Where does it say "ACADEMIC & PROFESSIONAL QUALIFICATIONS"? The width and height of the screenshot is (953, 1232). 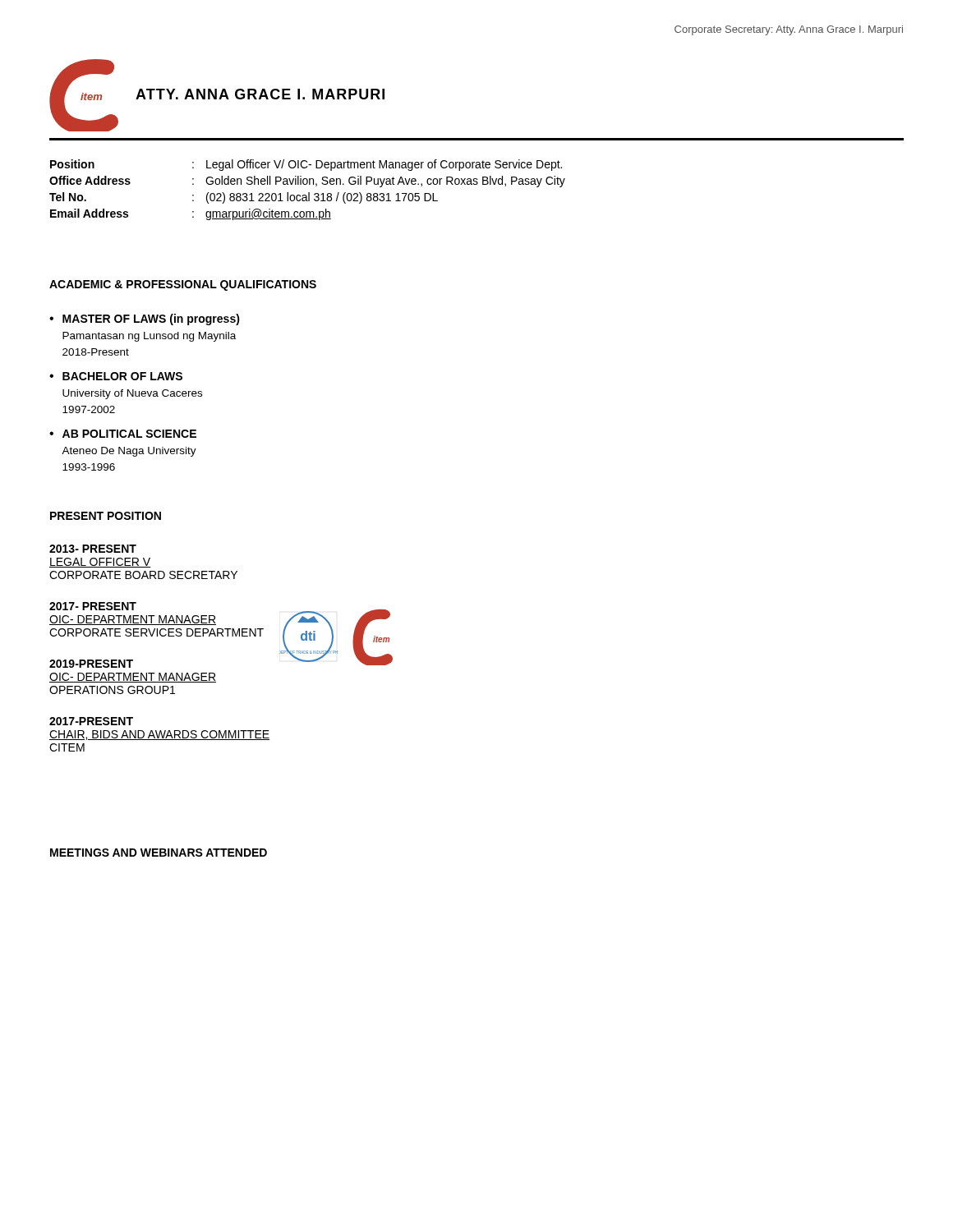tap(183, 284)
